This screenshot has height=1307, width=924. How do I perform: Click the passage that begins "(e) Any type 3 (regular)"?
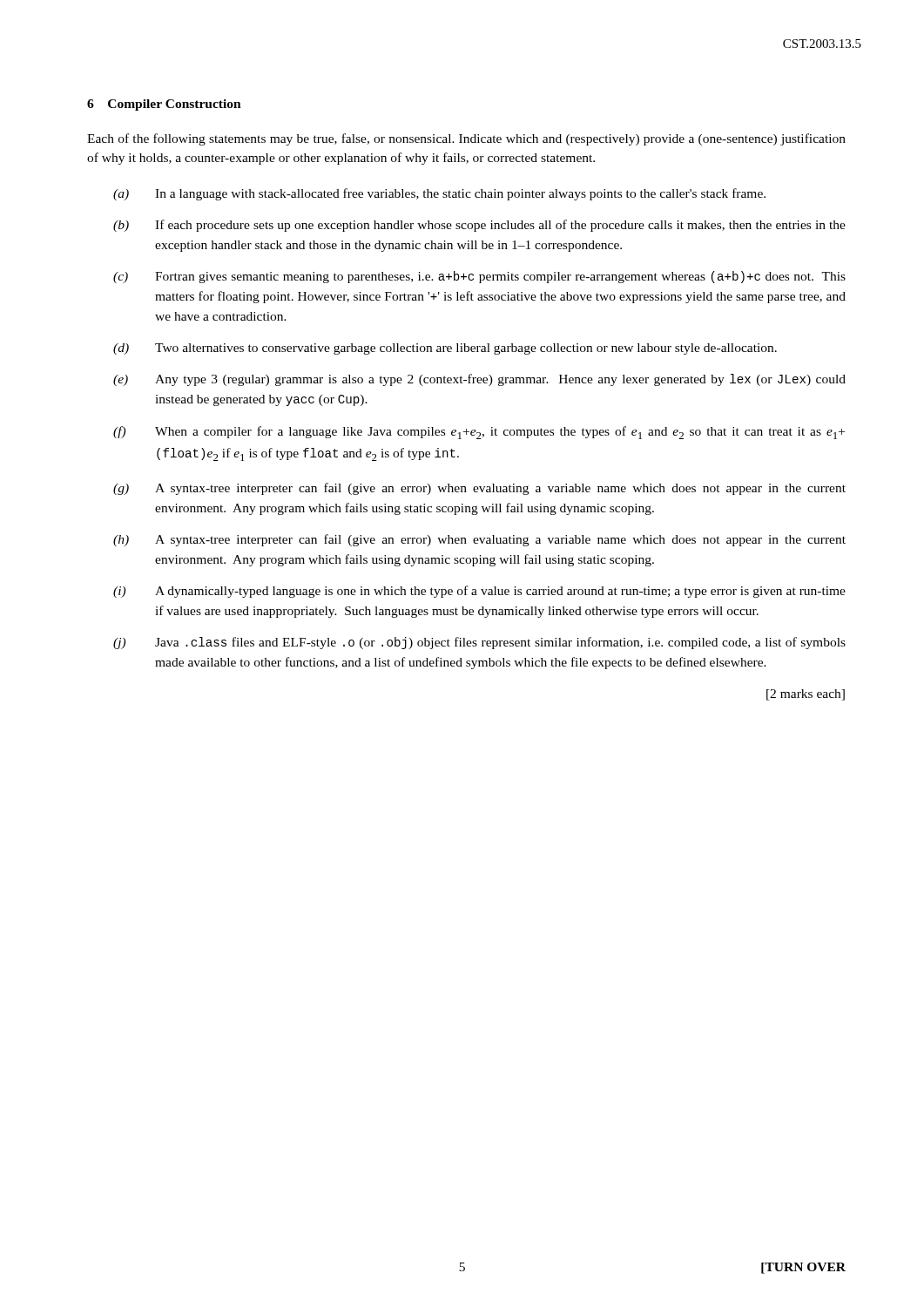[479, 390]
